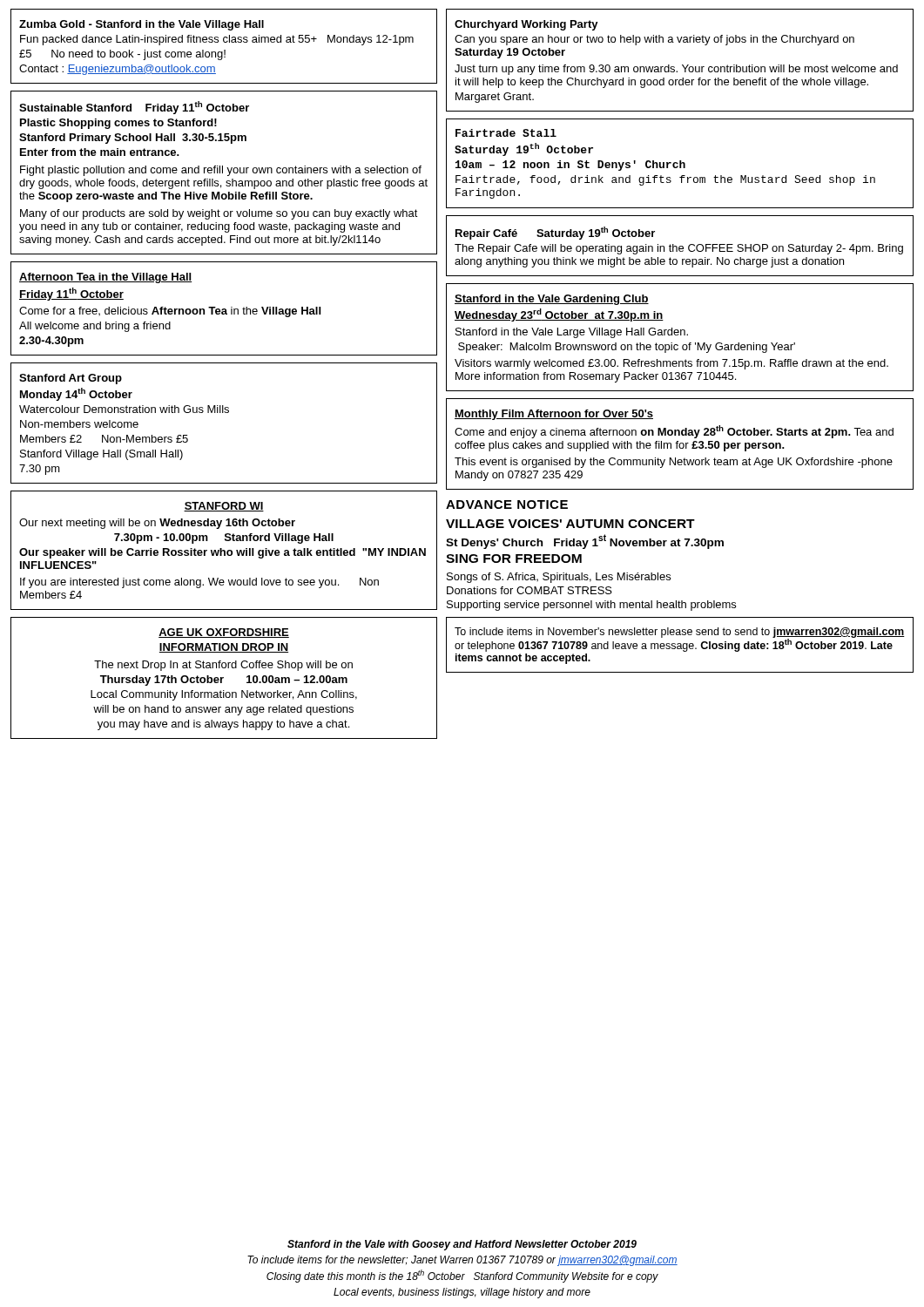Click on the element starting "ADVANCE NOTICE"
This screenshot has height=1307, width=924.
pyautogui.click(x=507, y=505)
